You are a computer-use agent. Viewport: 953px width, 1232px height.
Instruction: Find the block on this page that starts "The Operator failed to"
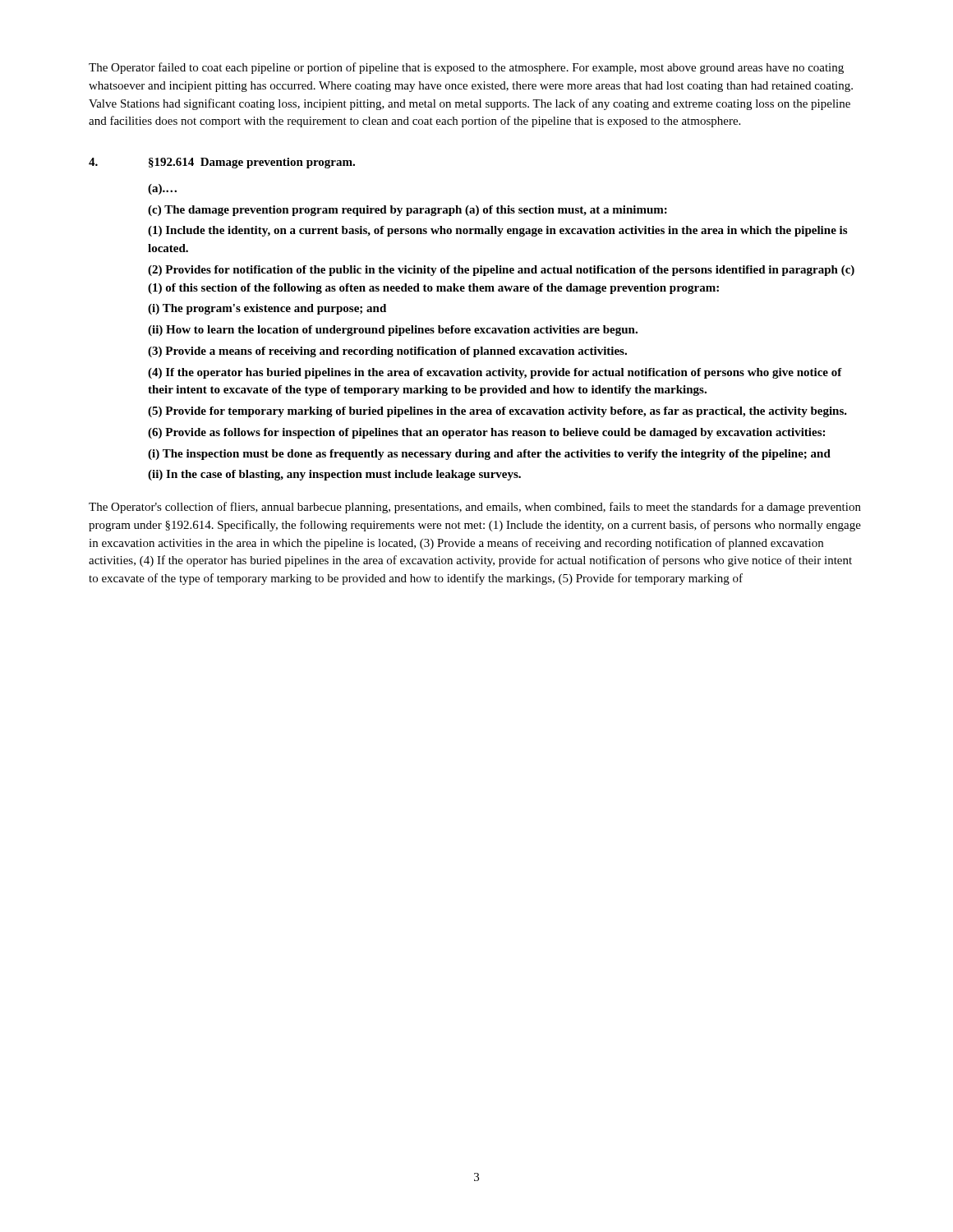point(471,94)
